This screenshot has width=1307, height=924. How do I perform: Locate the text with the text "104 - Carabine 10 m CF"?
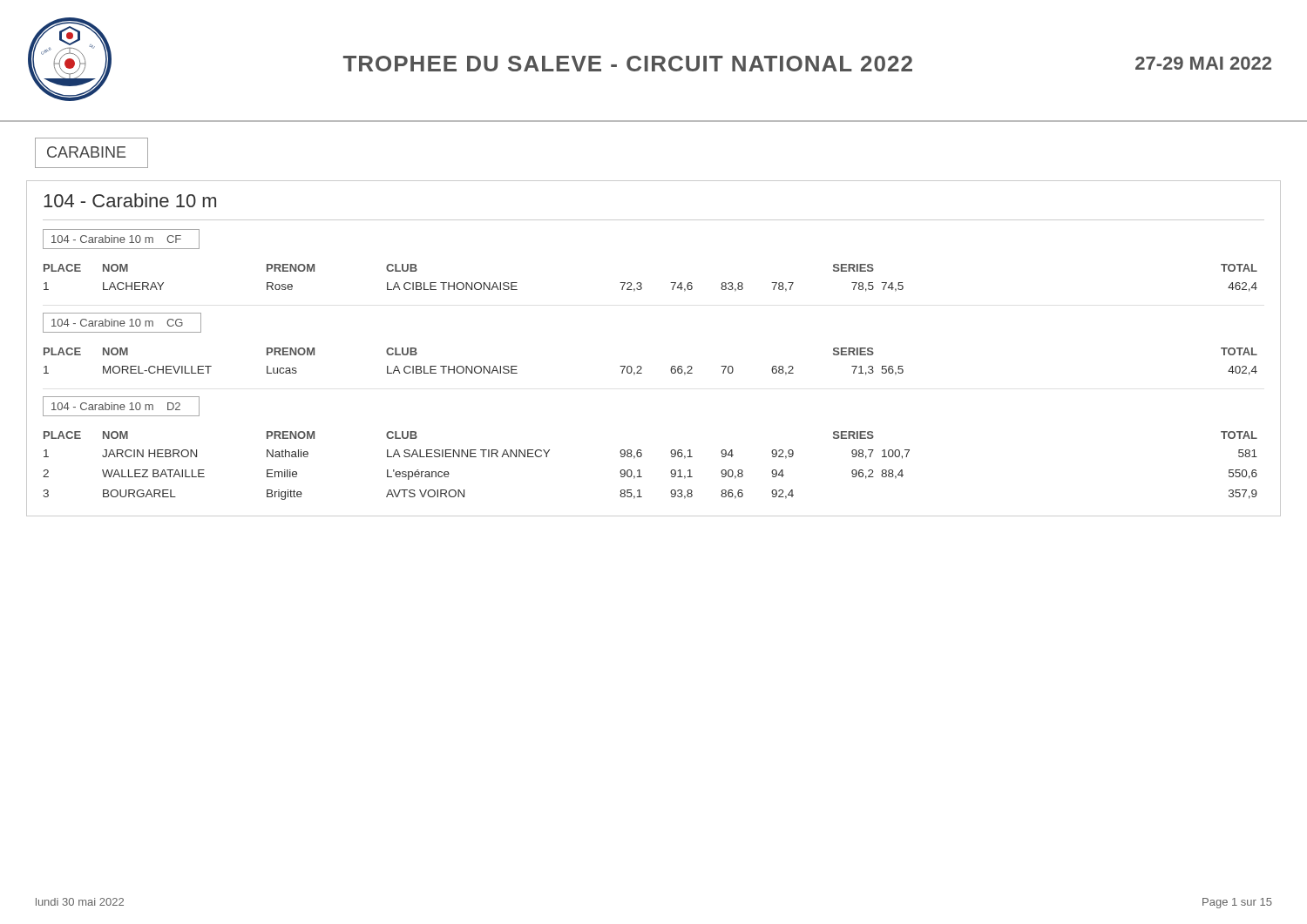(121, 239)
